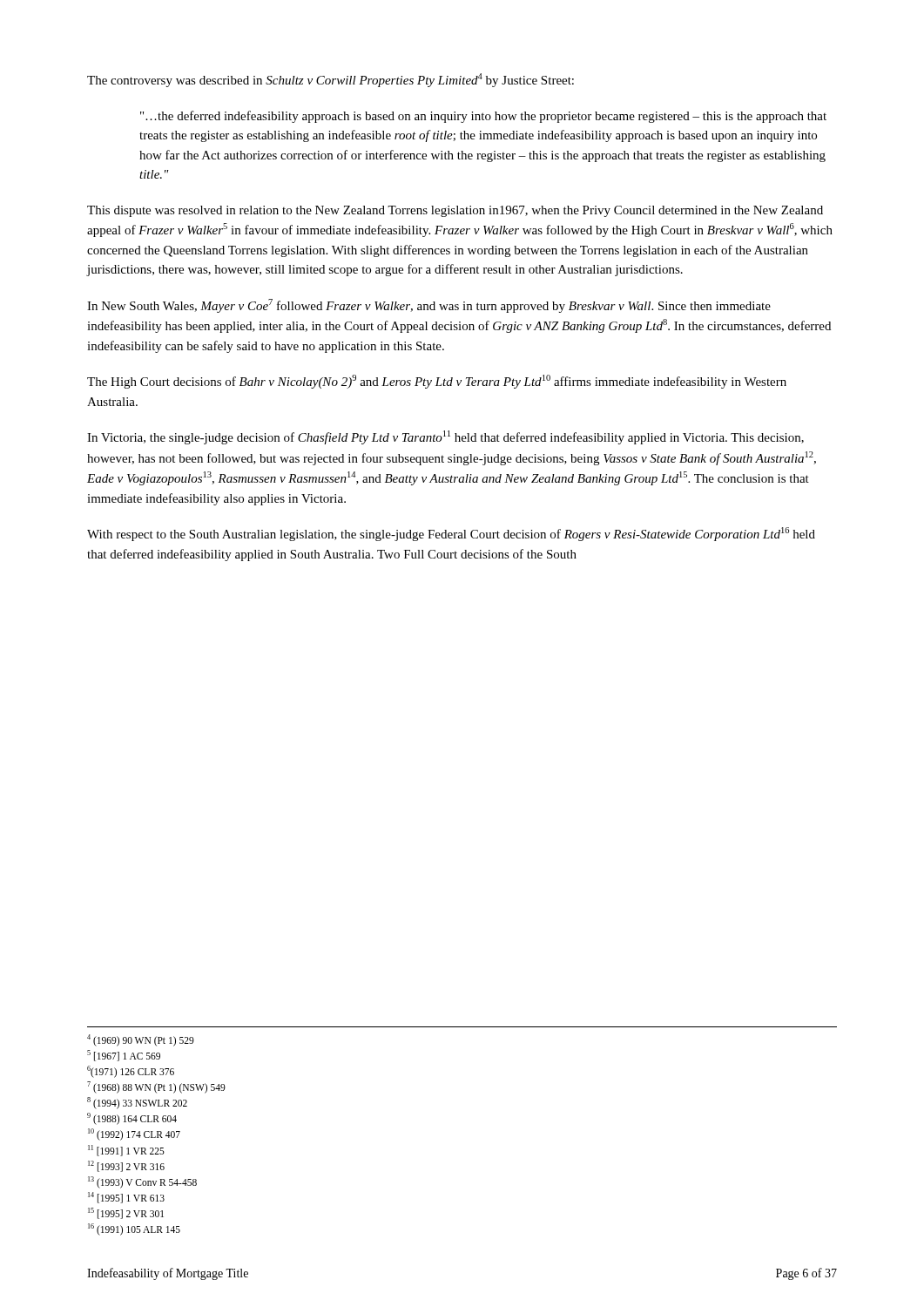
Task: Click on the footnote containing "6(1971) 126 CLR 376"
Action: (131, 1071)
